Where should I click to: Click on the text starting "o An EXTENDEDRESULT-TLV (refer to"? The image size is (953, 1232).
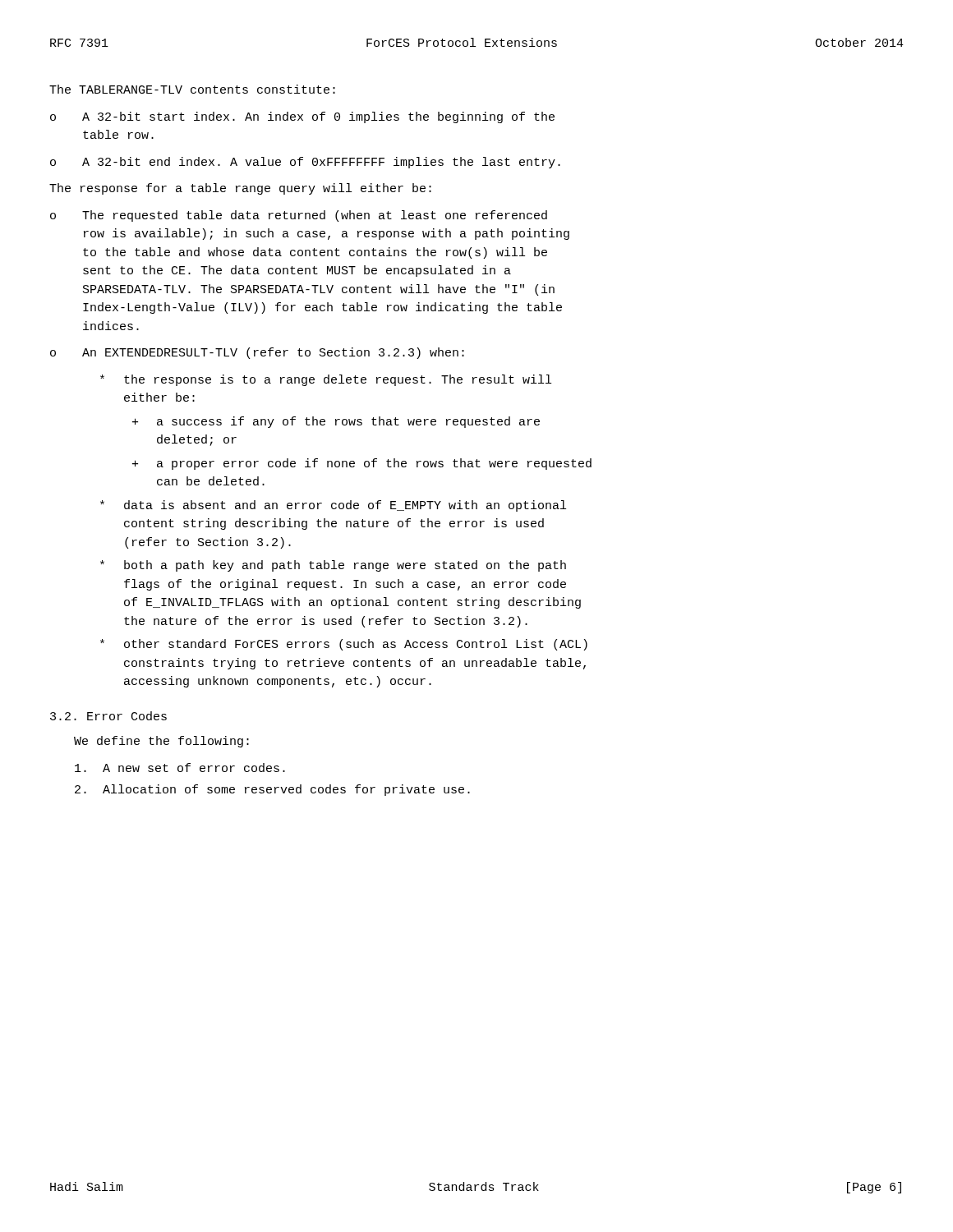[x=257, y=353]
